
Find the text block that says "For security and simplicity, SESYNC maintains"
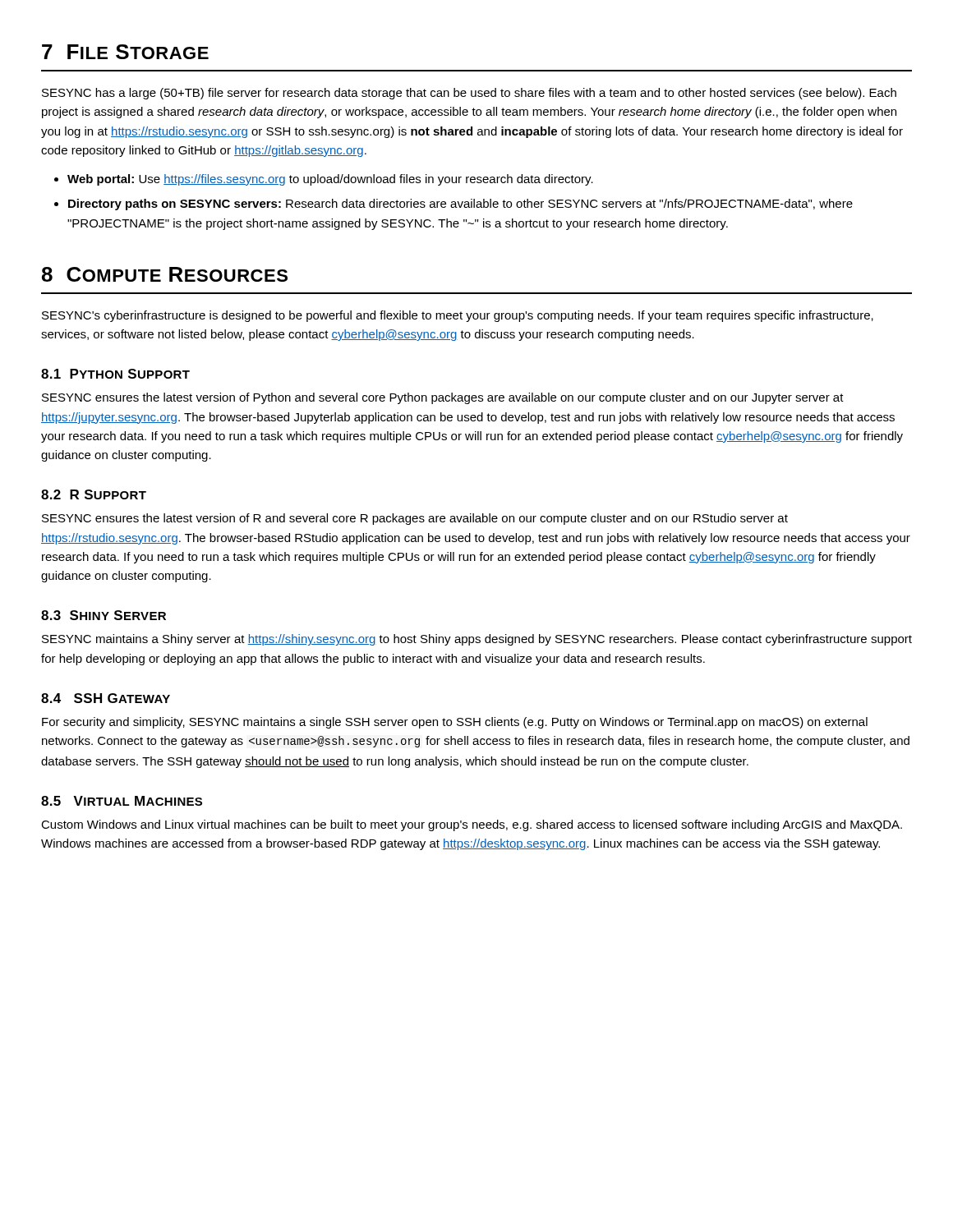(476, 741)
